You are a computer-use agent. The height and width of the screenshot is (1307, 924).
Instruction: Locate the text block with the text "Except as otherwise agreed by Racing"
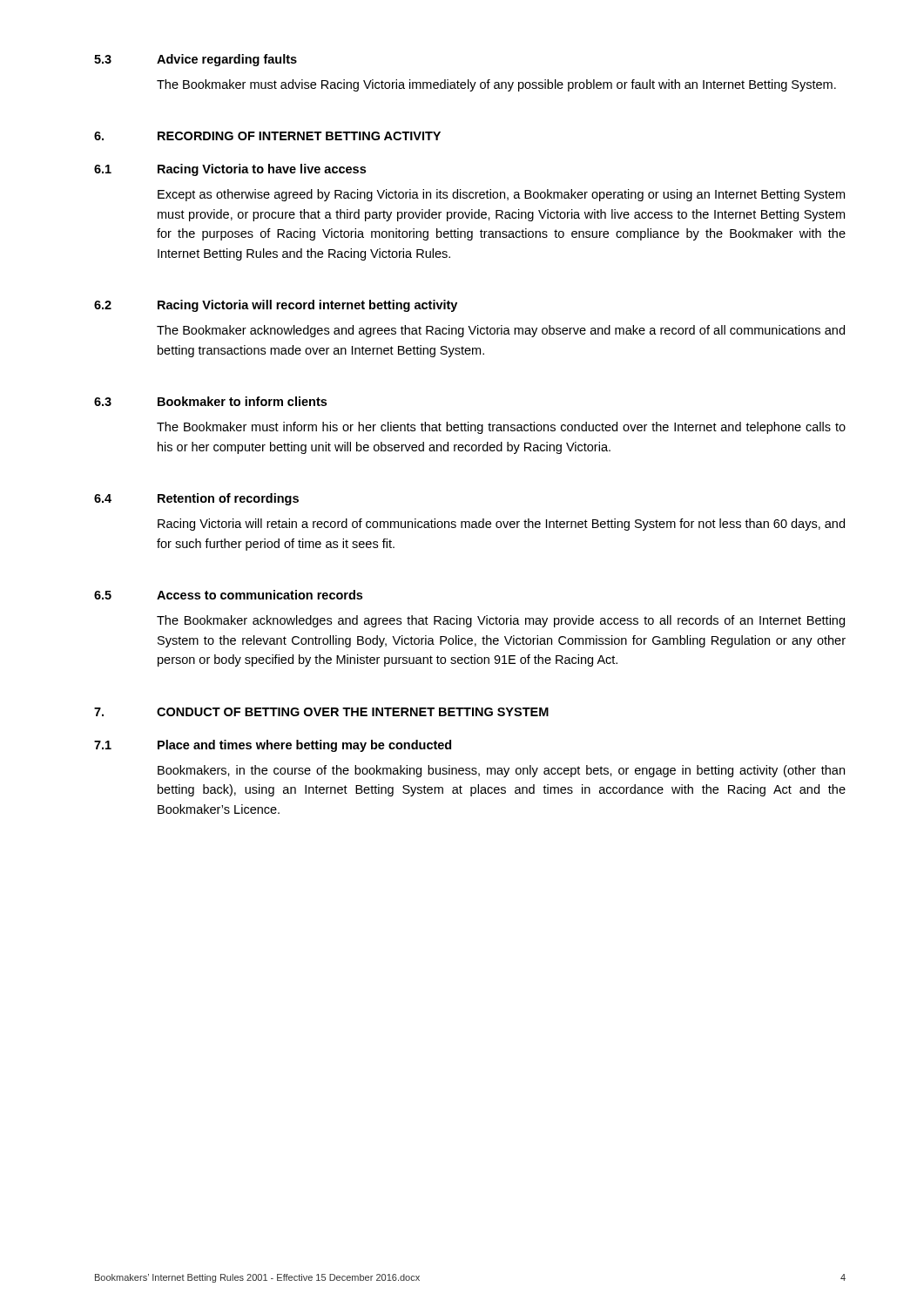point(501,224)
